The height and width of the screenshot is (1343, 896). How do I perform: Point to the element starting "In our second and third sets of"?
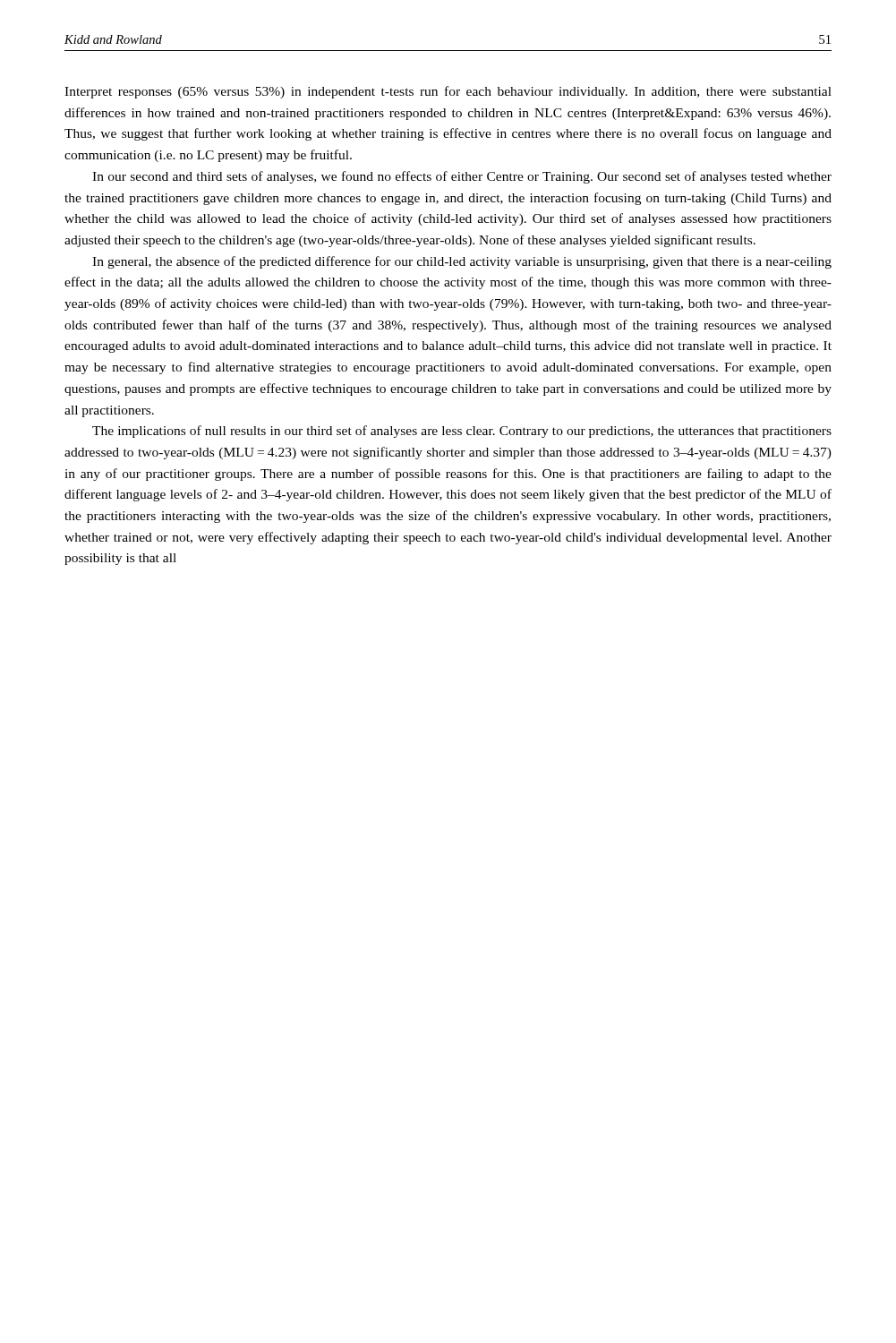click(448, 208)
